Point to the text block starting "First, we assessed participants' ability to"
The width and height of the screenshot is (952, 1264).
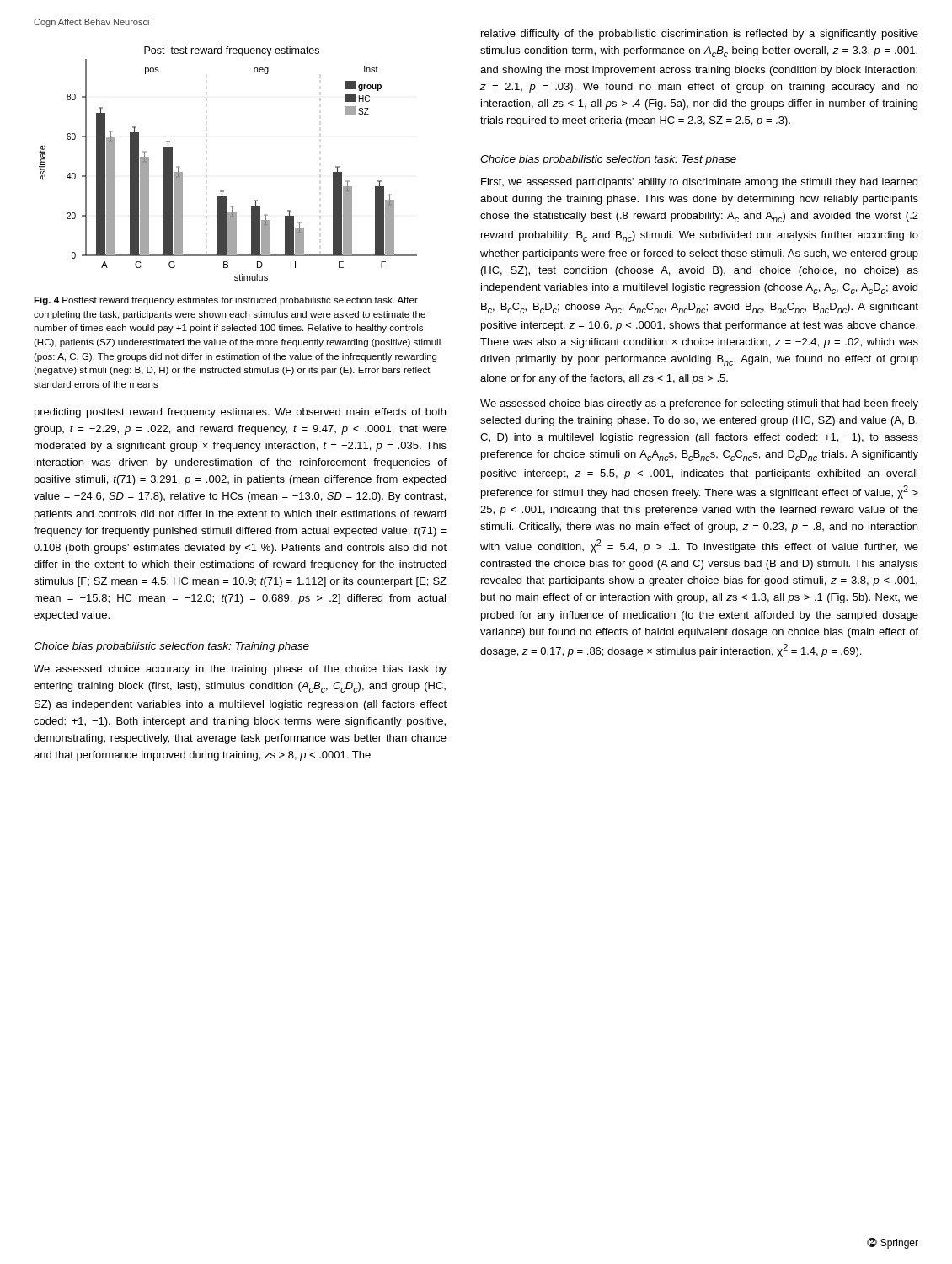pos(699,280)
